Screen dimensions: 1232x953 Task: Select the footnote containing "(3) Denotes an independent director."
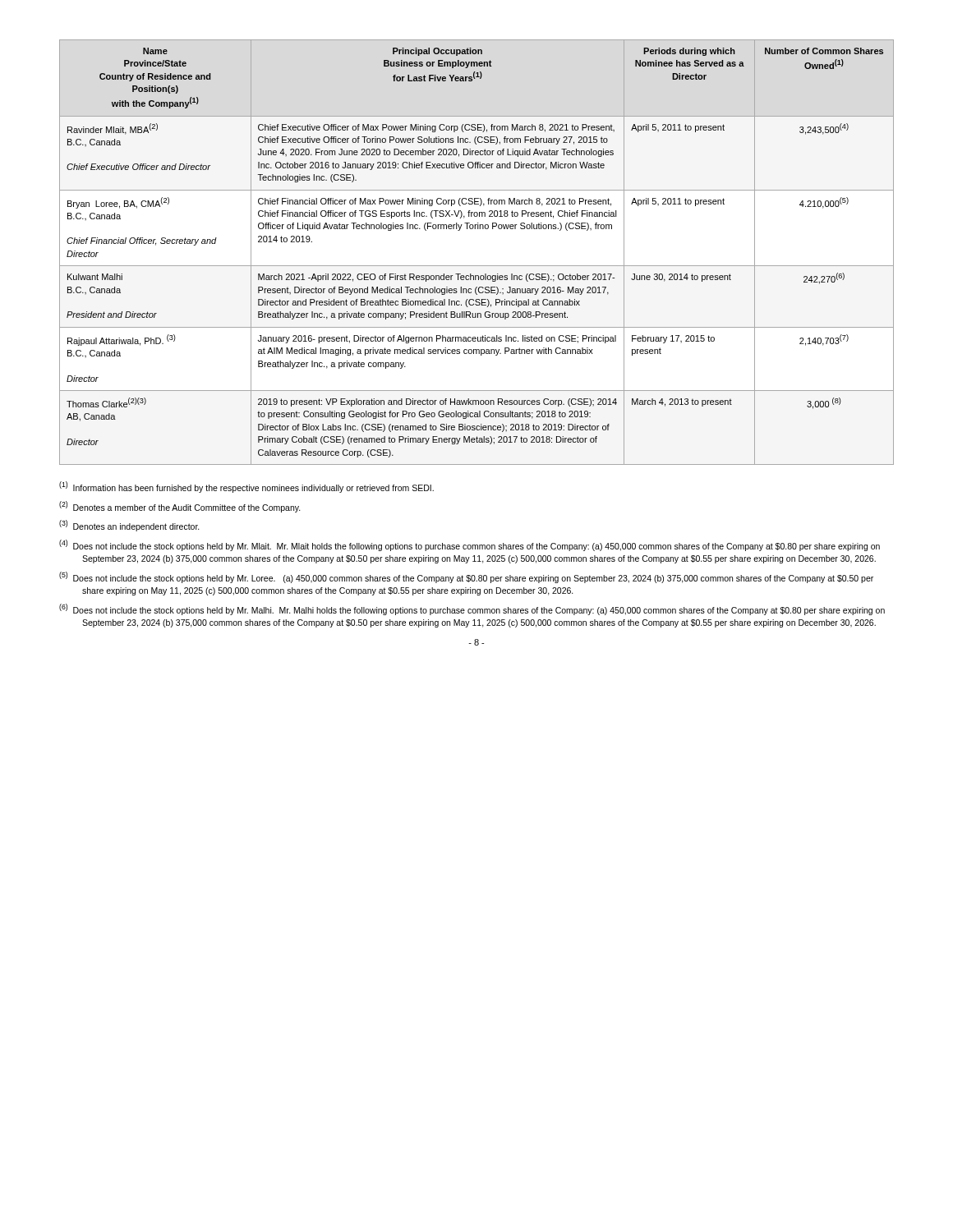pos(130,525)
